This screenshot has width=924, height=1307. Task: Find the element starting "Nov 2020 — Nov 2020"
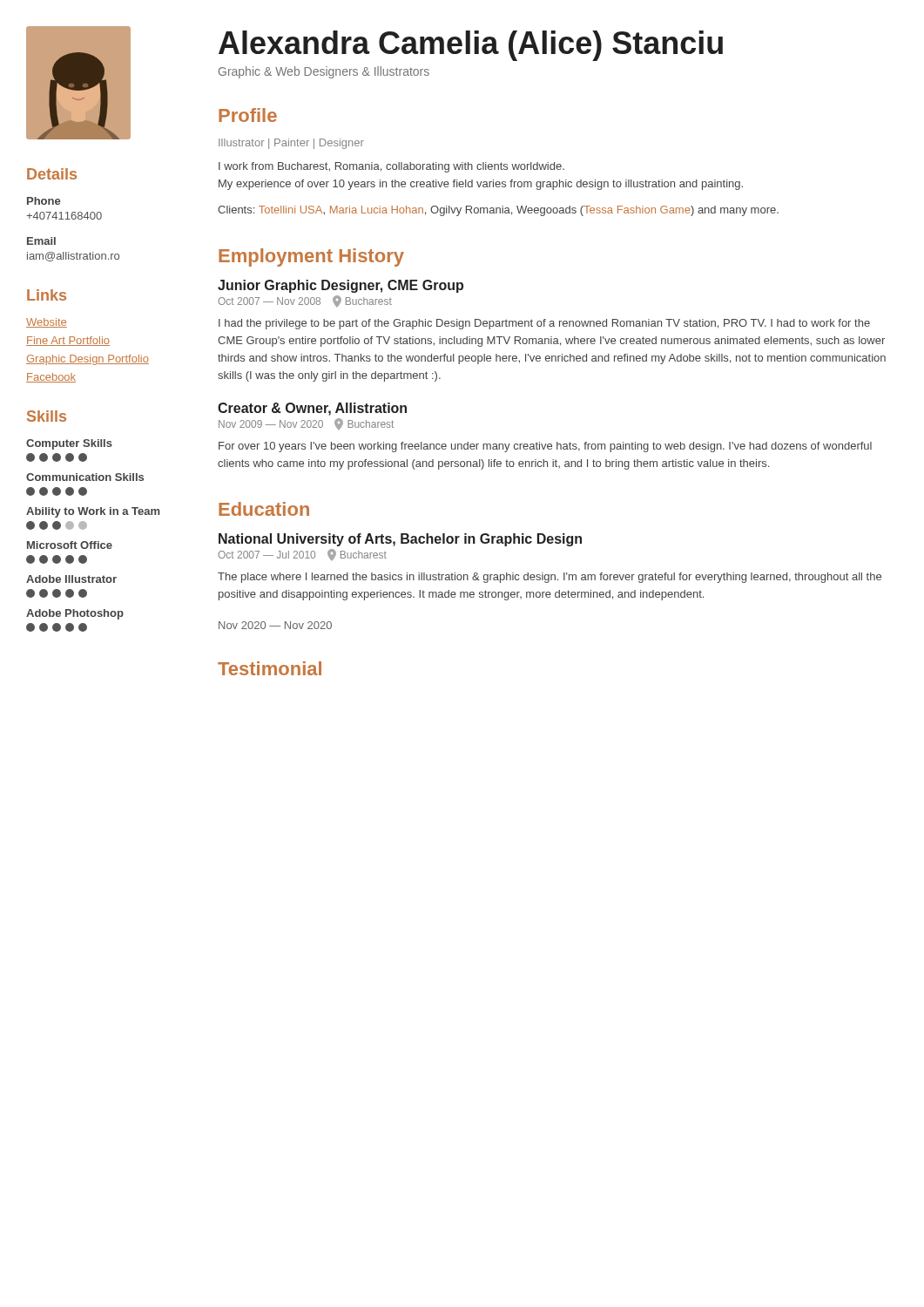275,625
